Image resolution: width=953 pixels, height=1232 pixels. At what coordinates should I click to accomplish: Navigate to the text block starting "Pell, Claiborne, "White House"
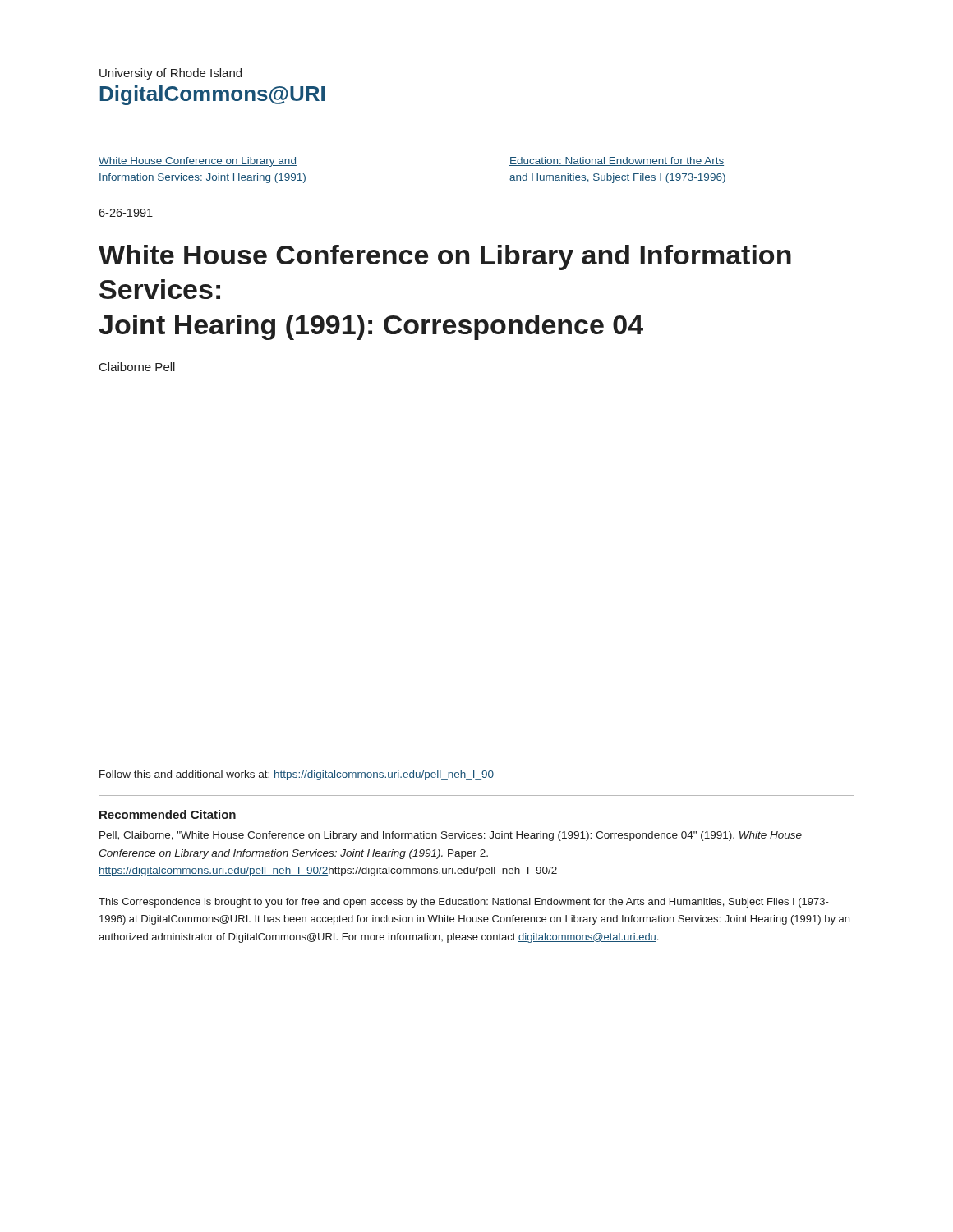pyautogui.click(x=450, y=853)
